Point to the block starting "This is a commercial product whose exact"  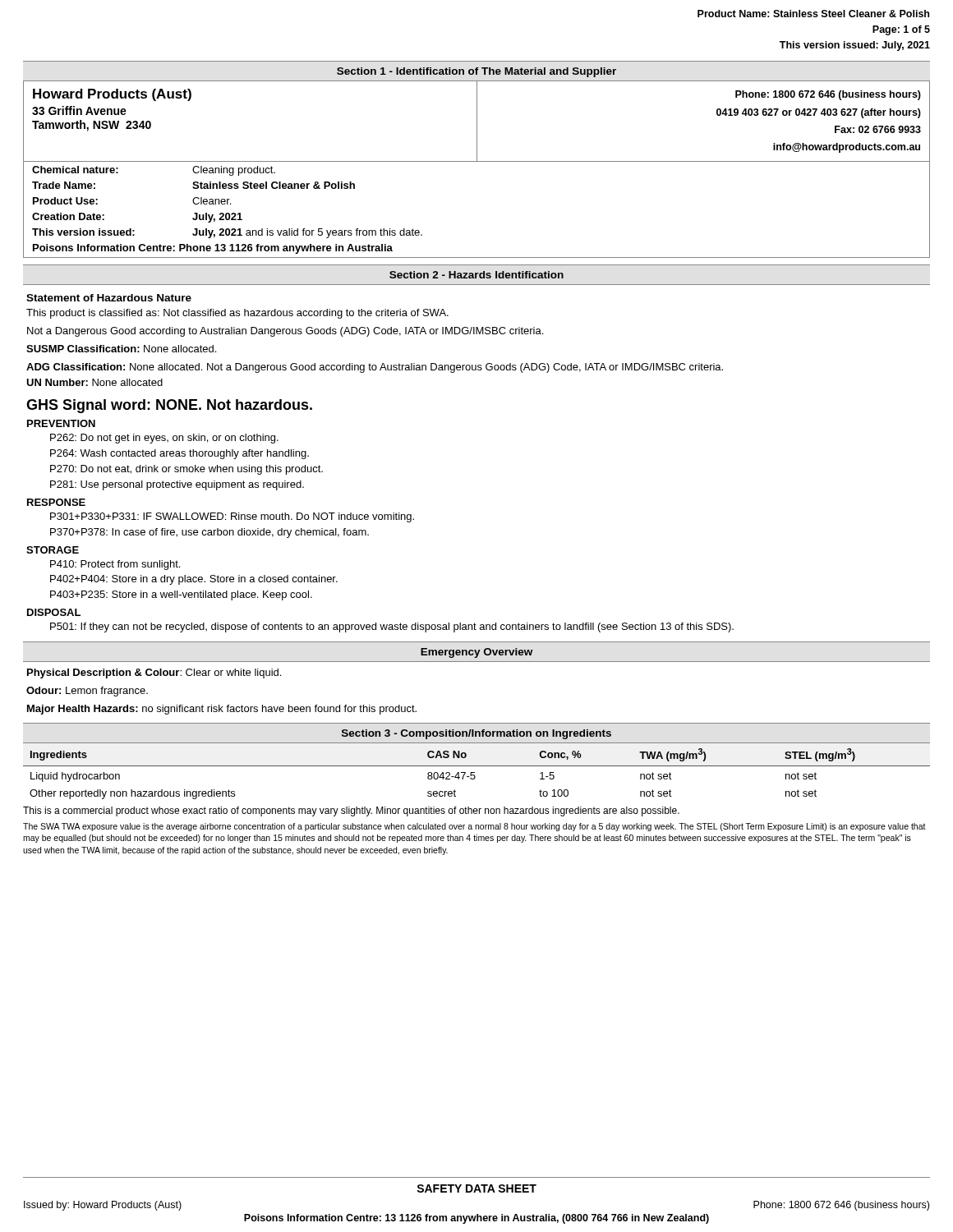point(351,810)
